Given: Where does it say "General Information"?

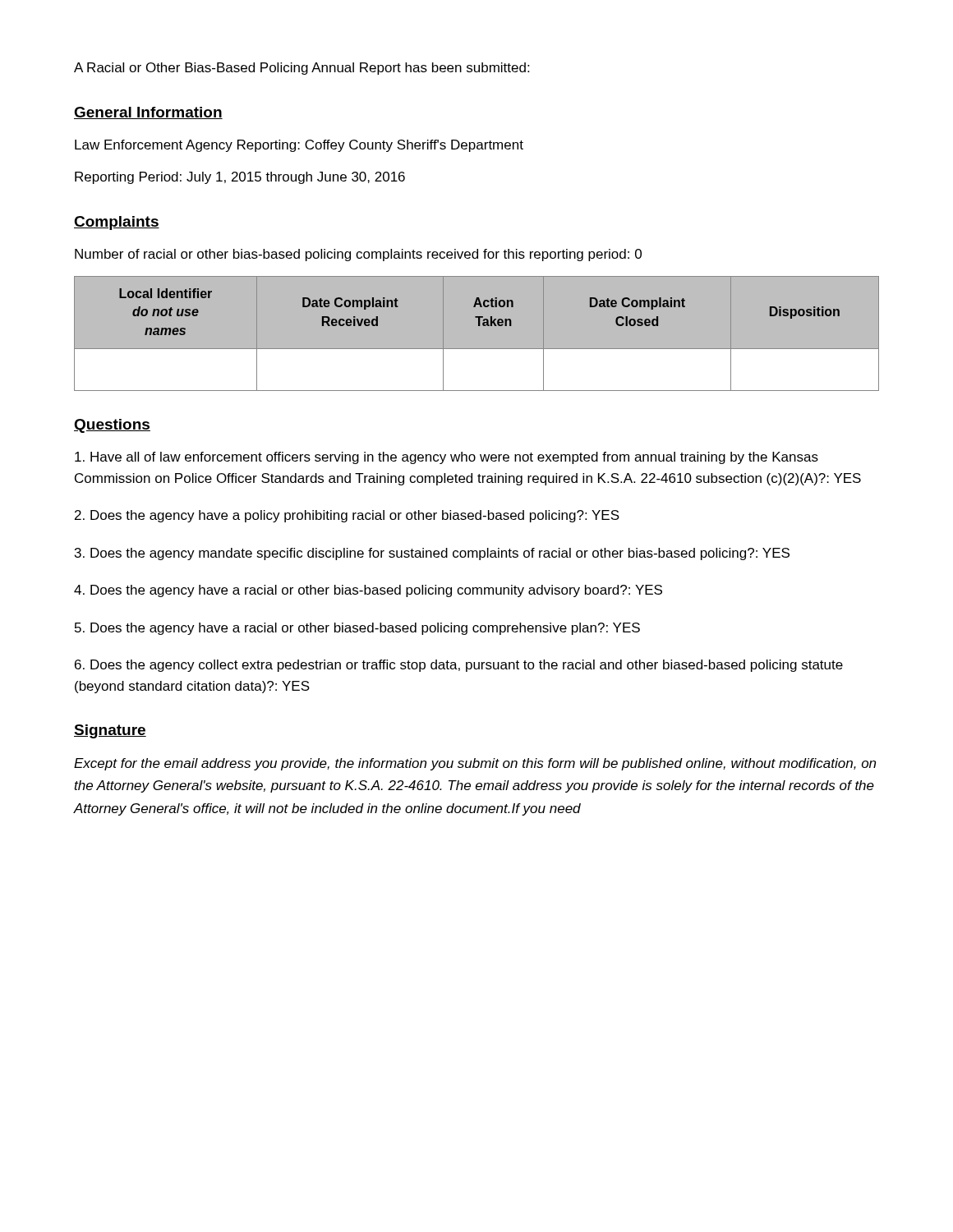Looking at the screenshot, I should pyautogui.click(x=148, y=112).
